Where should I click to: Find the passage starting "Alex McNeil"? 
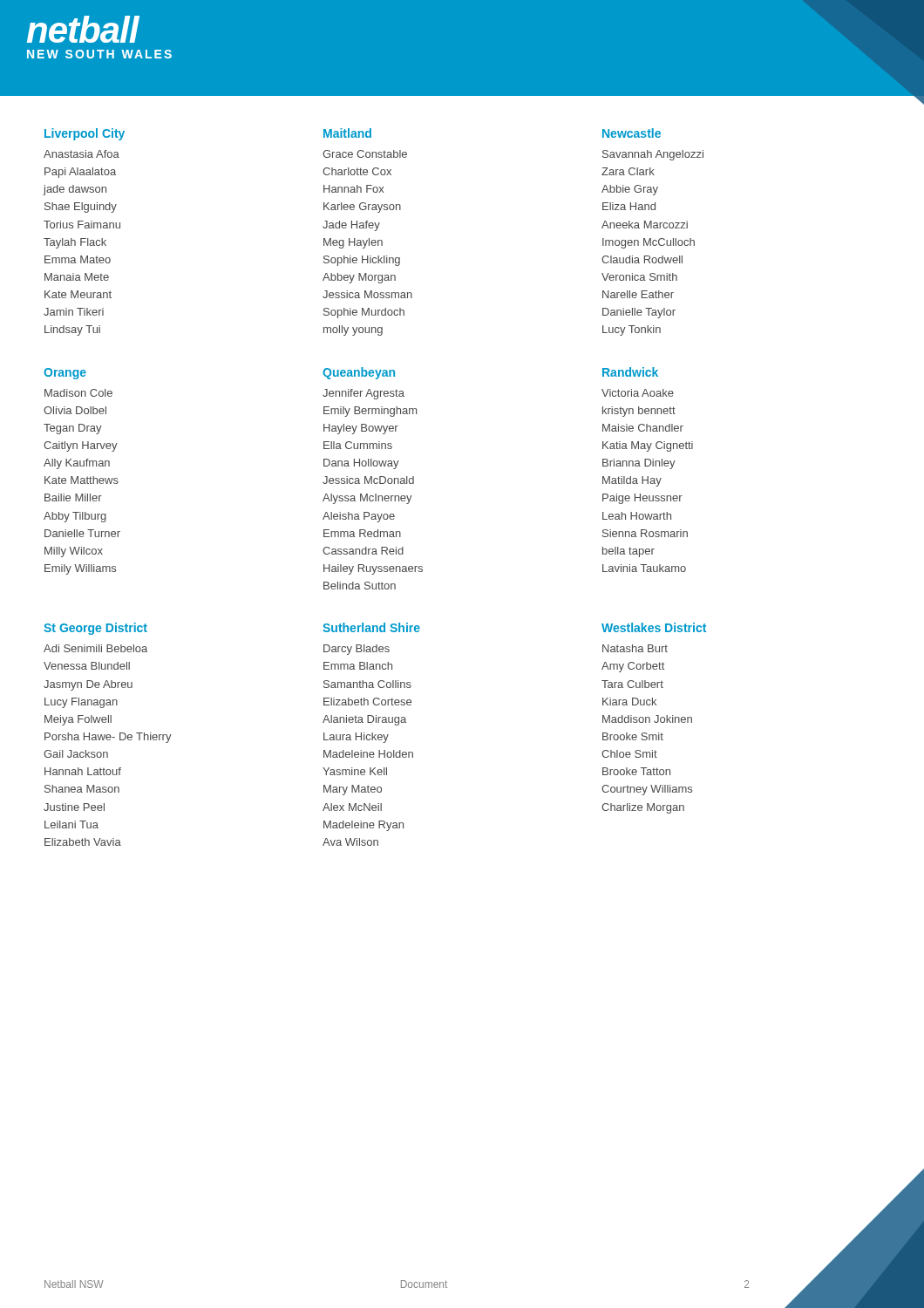(352, 807)
